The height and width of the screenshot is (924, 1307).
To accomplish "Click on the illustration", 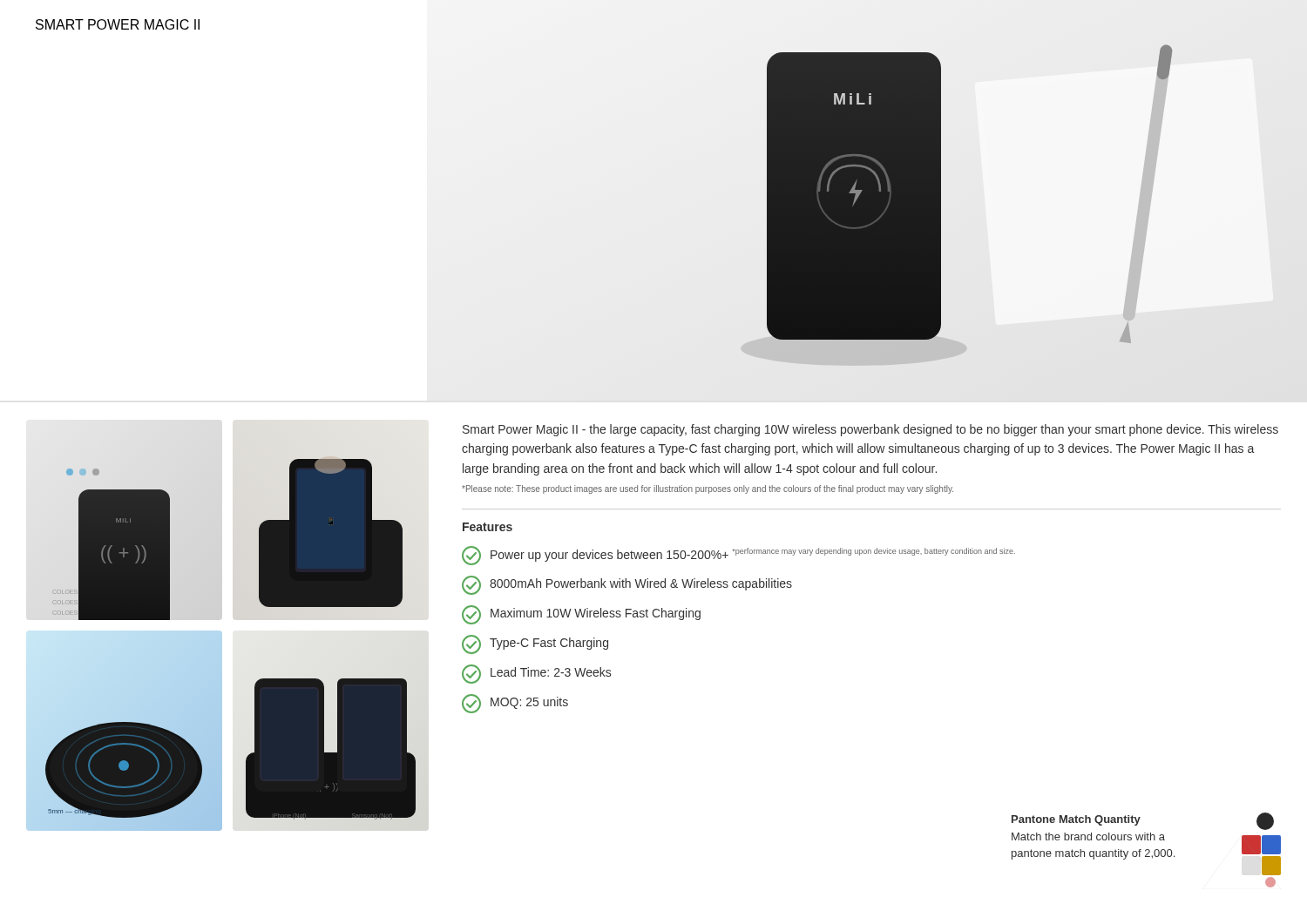I will click(x=1242, y=850).
